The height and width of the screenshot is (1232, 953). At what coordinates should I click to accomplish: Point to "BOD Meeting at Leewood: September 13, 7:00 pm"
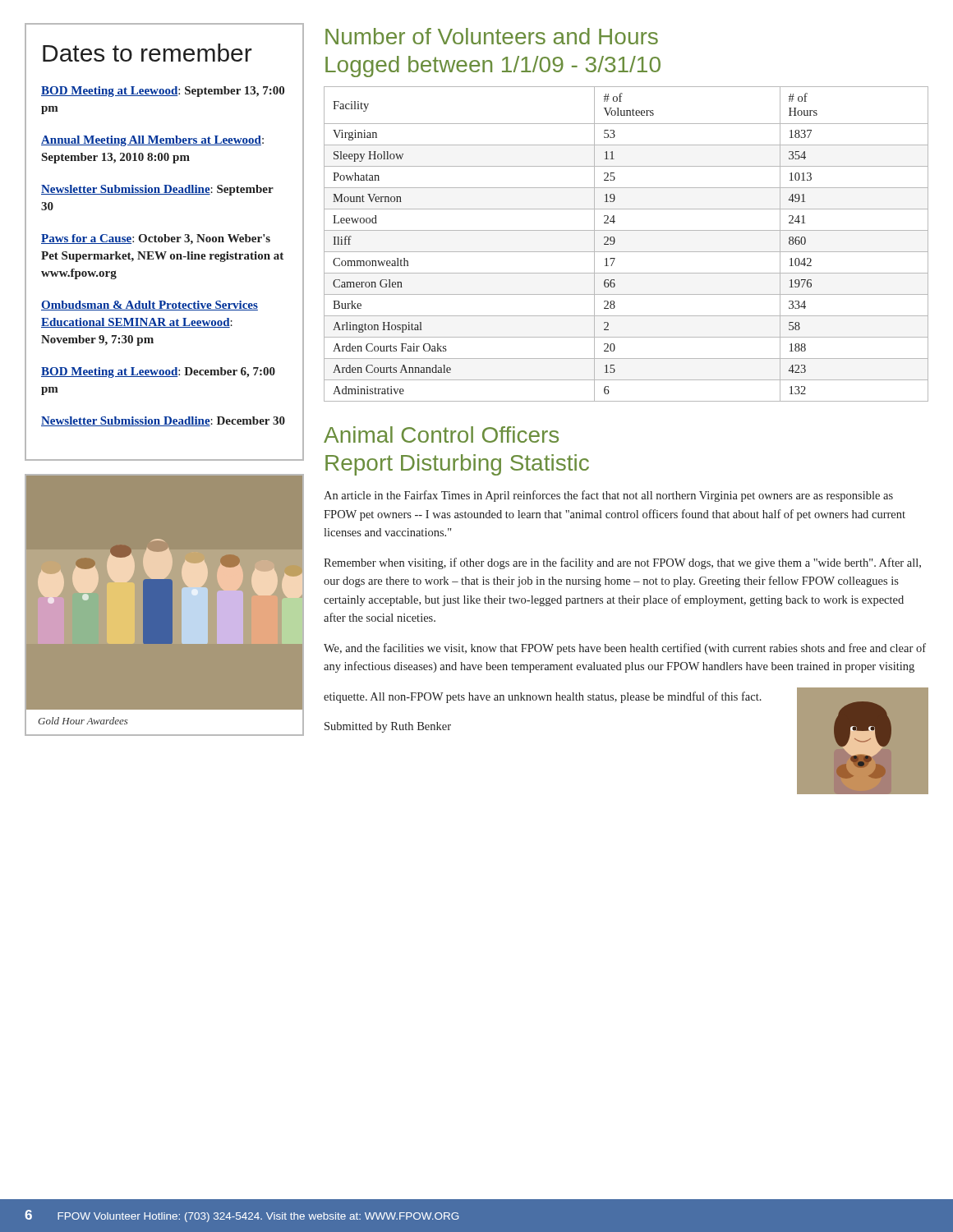point(163,99)
